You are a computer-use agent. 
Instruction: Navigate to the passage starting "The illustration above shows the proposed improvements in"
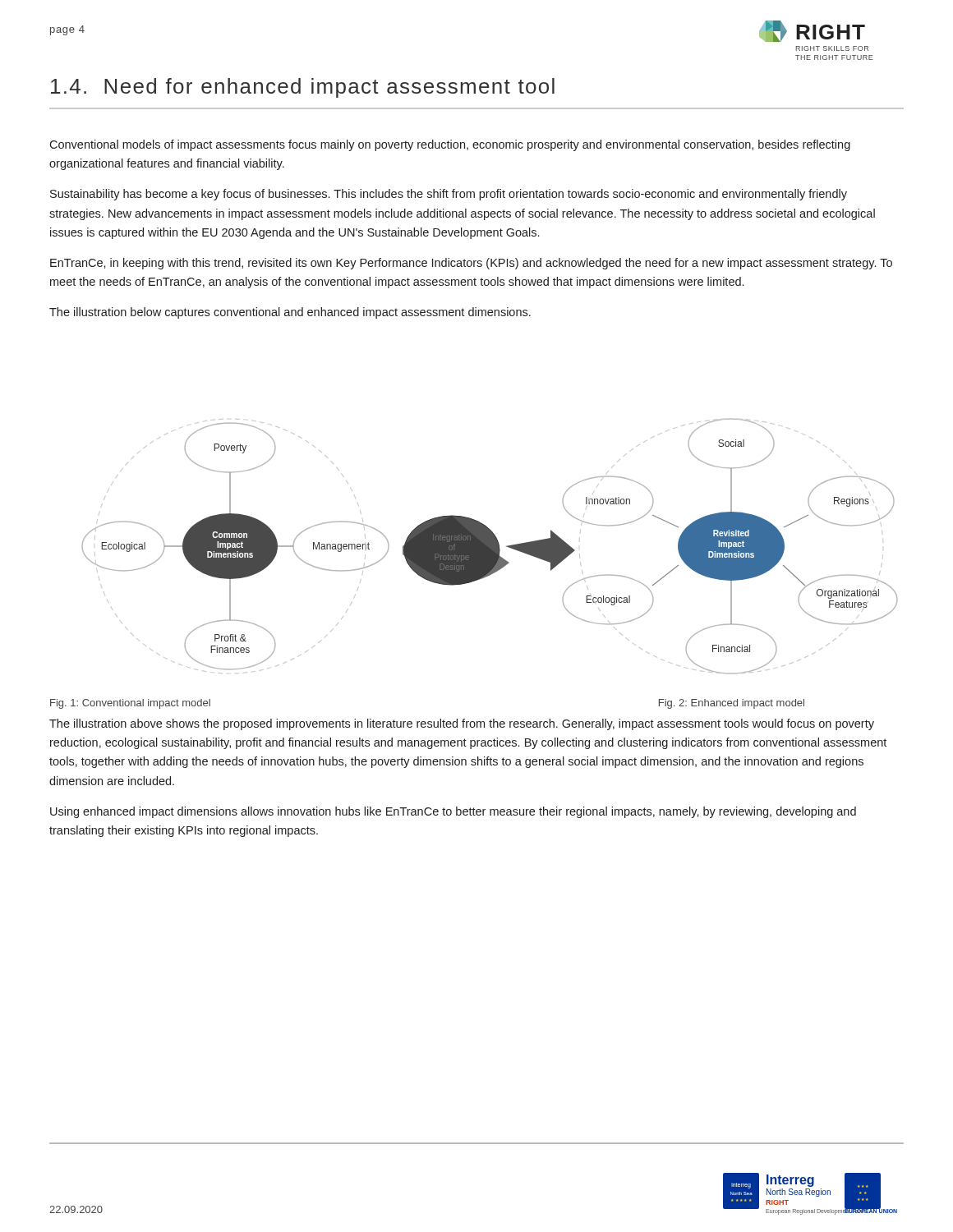[x=468, y=752]
